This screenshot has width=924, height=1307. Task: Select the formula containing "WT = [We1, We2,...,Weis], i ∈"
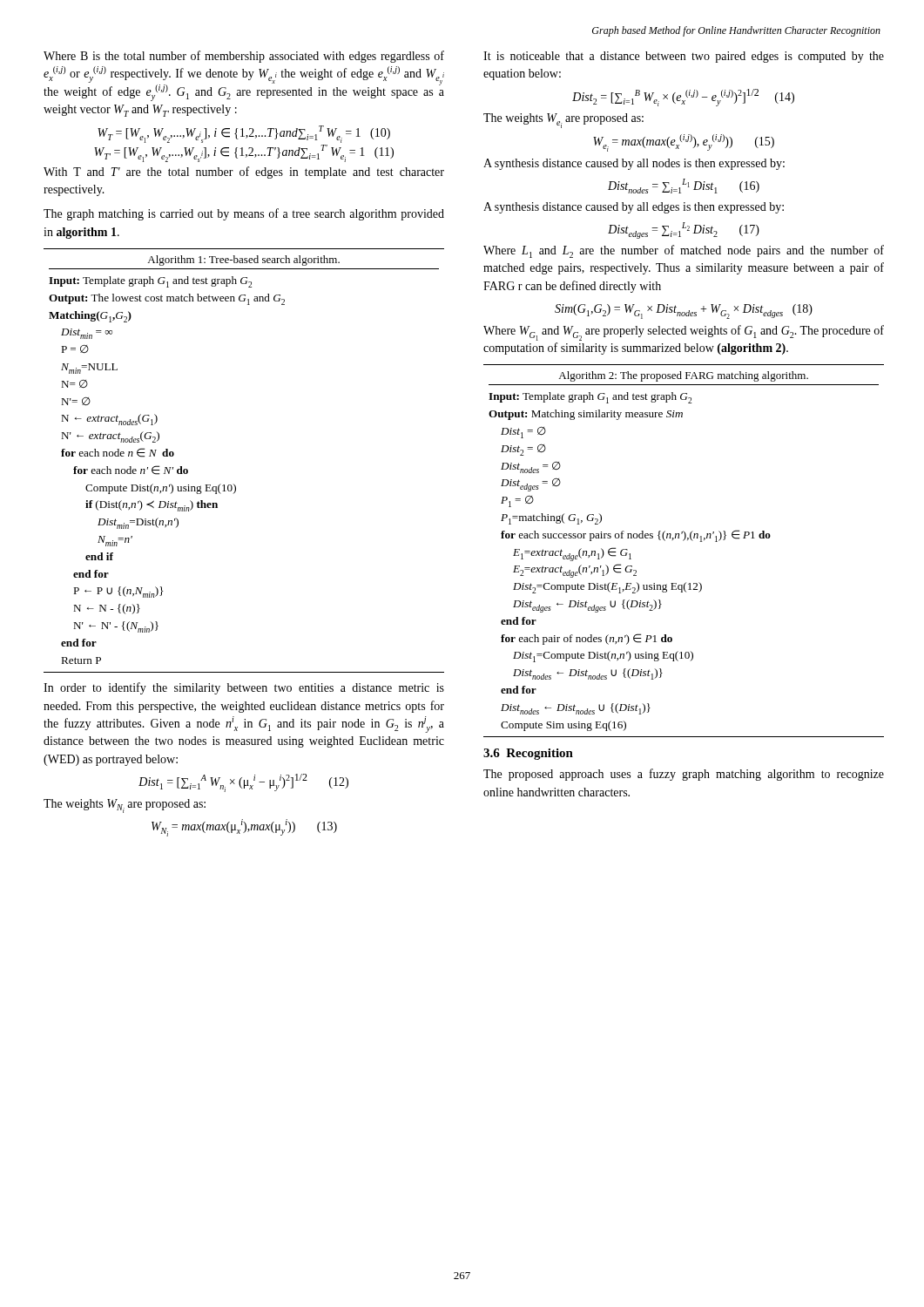click(244, 133)
